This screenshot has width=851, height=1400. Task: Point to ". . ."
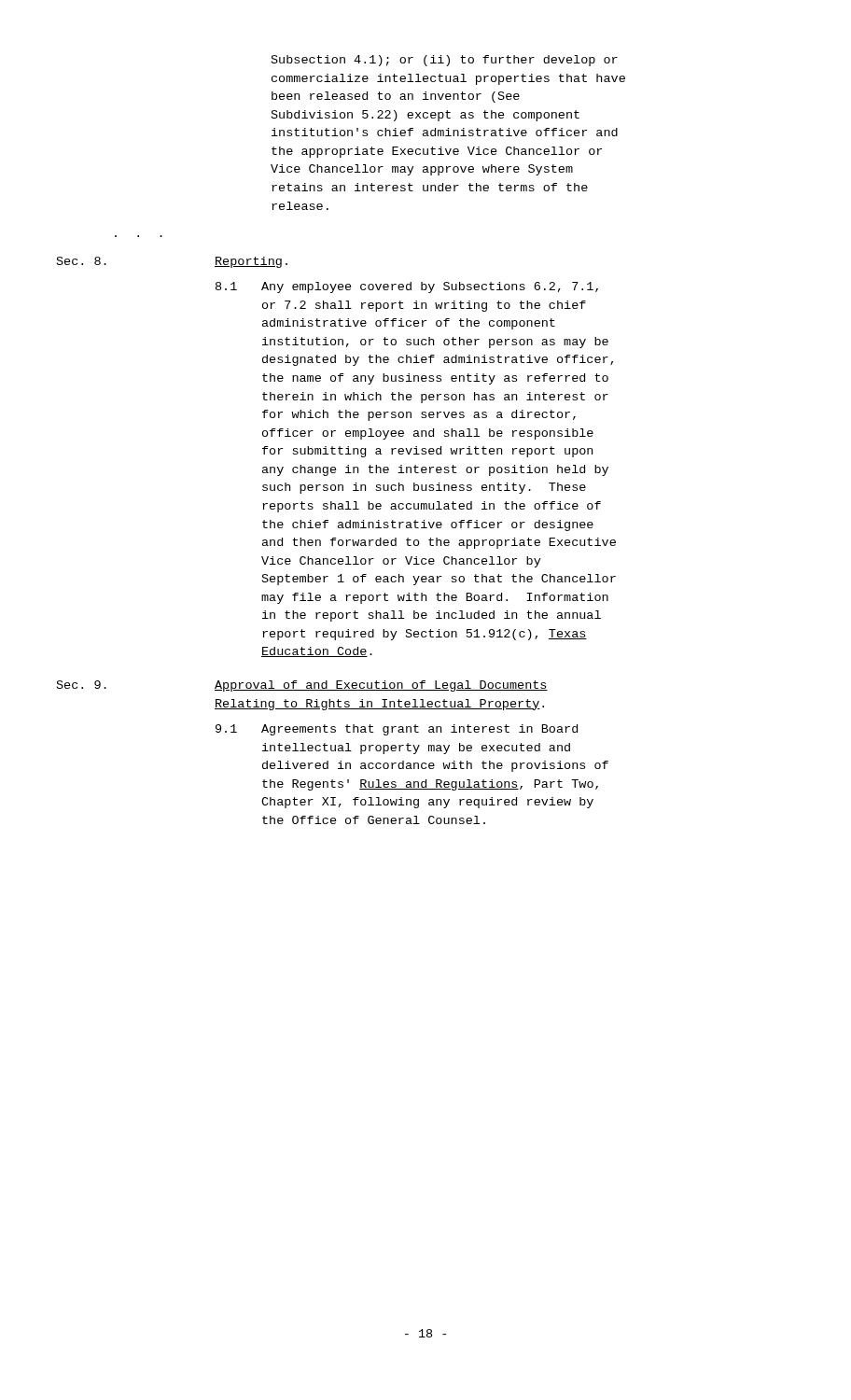coord(140,234)
